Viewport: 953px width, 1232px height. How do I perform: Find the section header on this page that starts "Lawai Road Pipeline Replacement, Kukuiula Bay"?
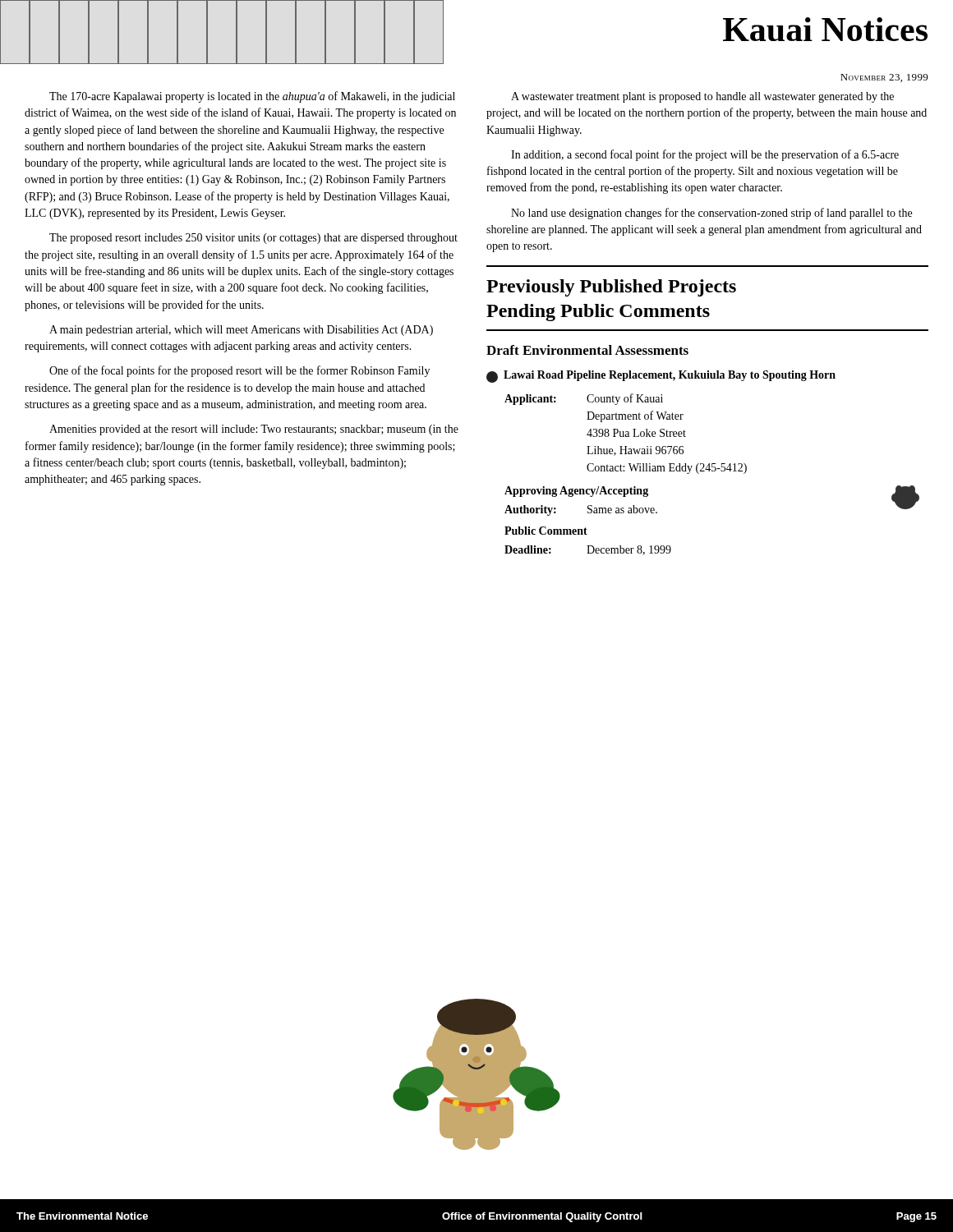(x=661, y=375)
